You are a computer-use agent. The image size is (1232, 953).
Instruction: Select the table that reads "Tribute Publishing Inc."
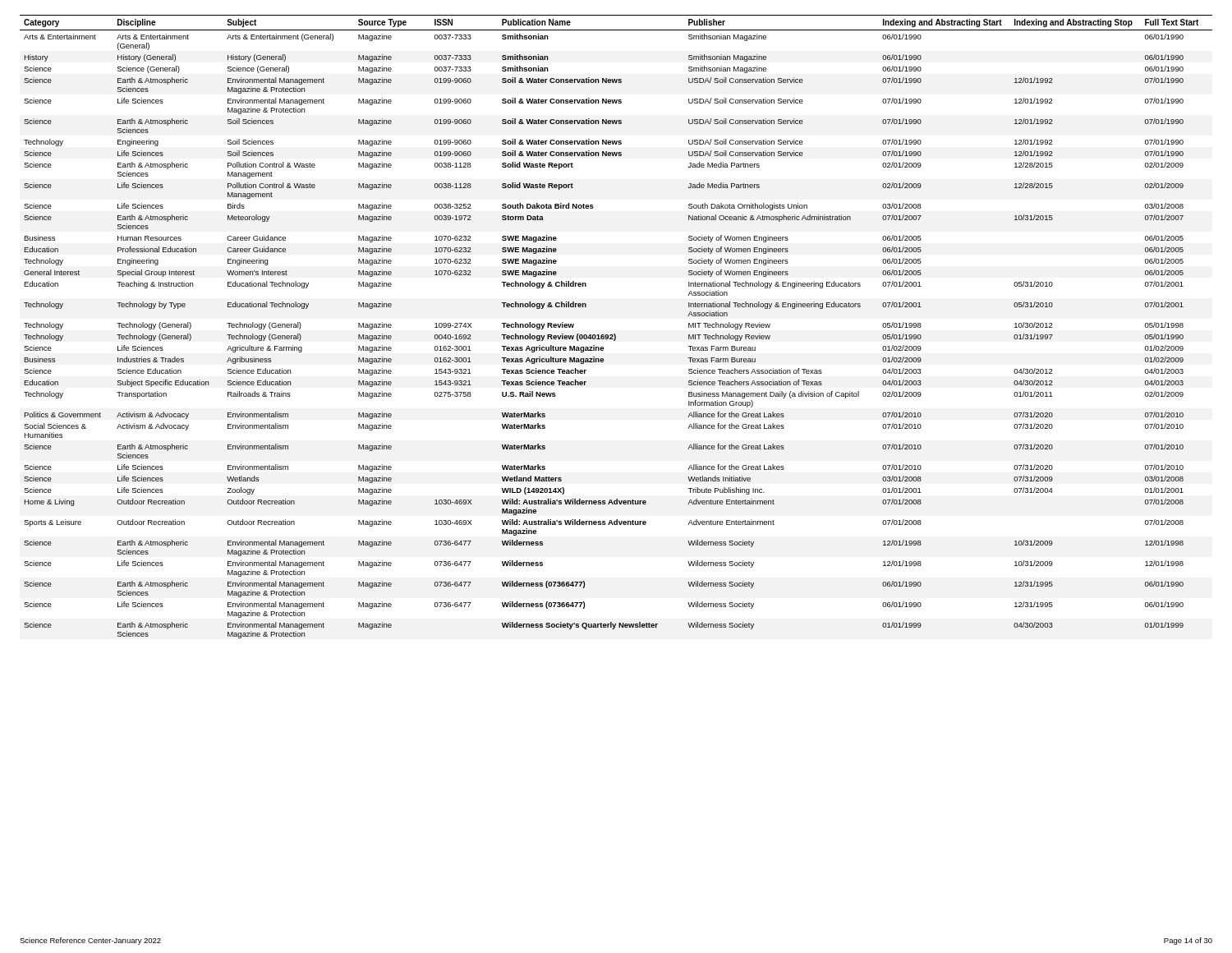(616, 327)
